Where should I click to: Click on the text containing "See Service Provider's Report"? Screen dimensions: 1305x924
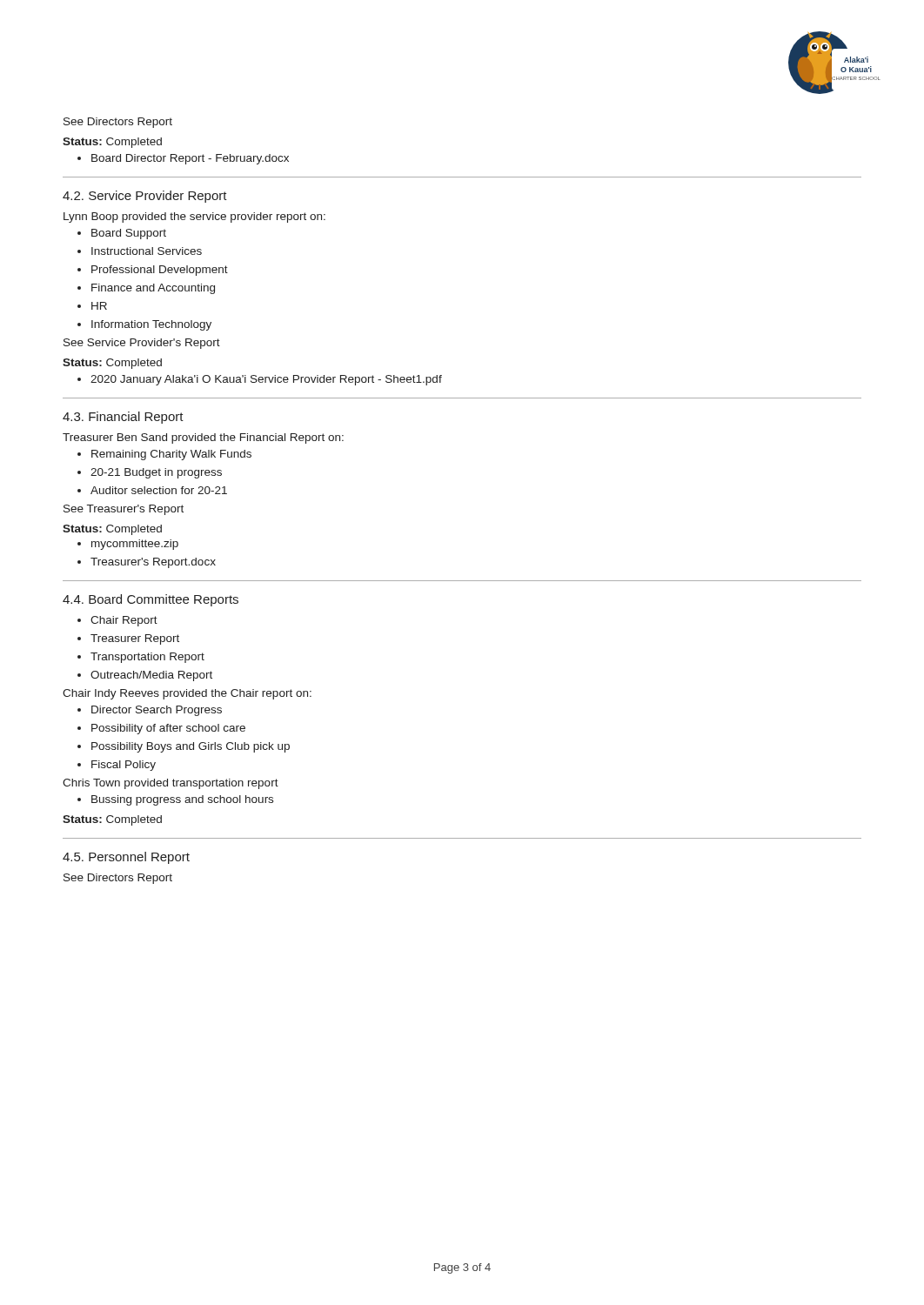pos(141,342)
